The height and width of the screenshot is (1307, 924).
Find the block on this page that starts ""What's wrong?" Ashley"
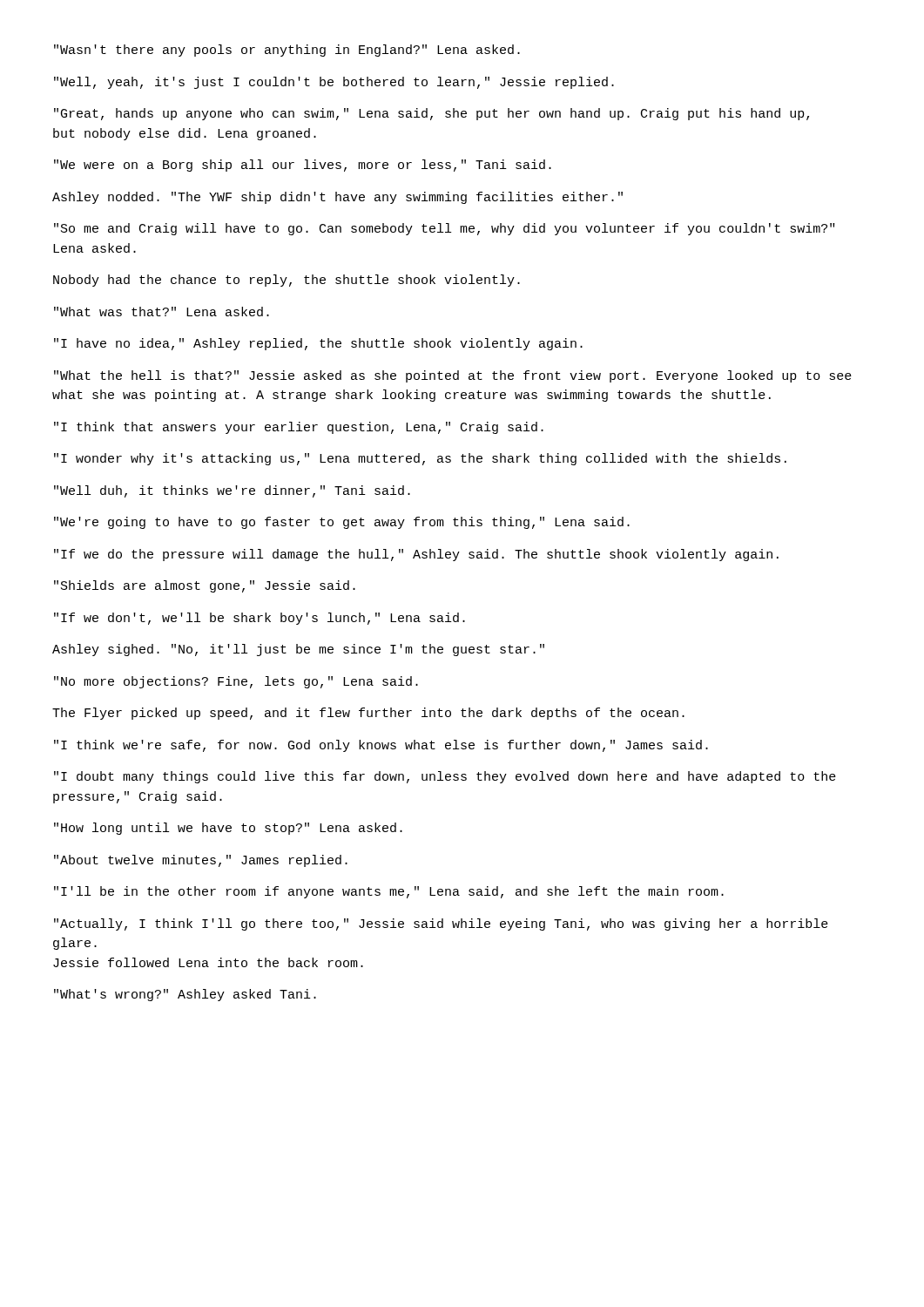pos(186,995)
